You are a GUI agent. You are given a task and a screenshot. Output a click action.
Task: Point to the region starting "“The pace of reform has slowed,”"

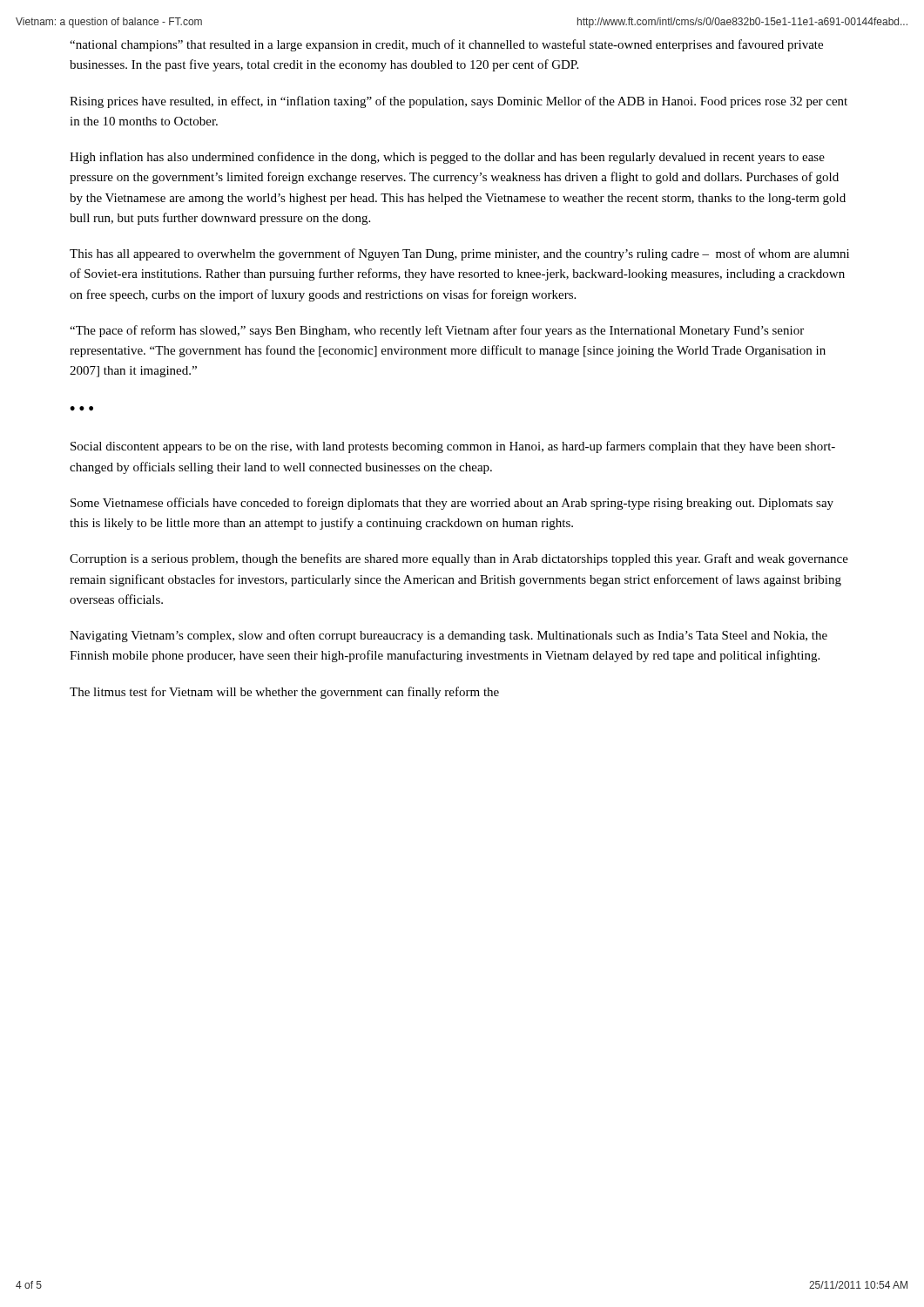pos(448,350)
